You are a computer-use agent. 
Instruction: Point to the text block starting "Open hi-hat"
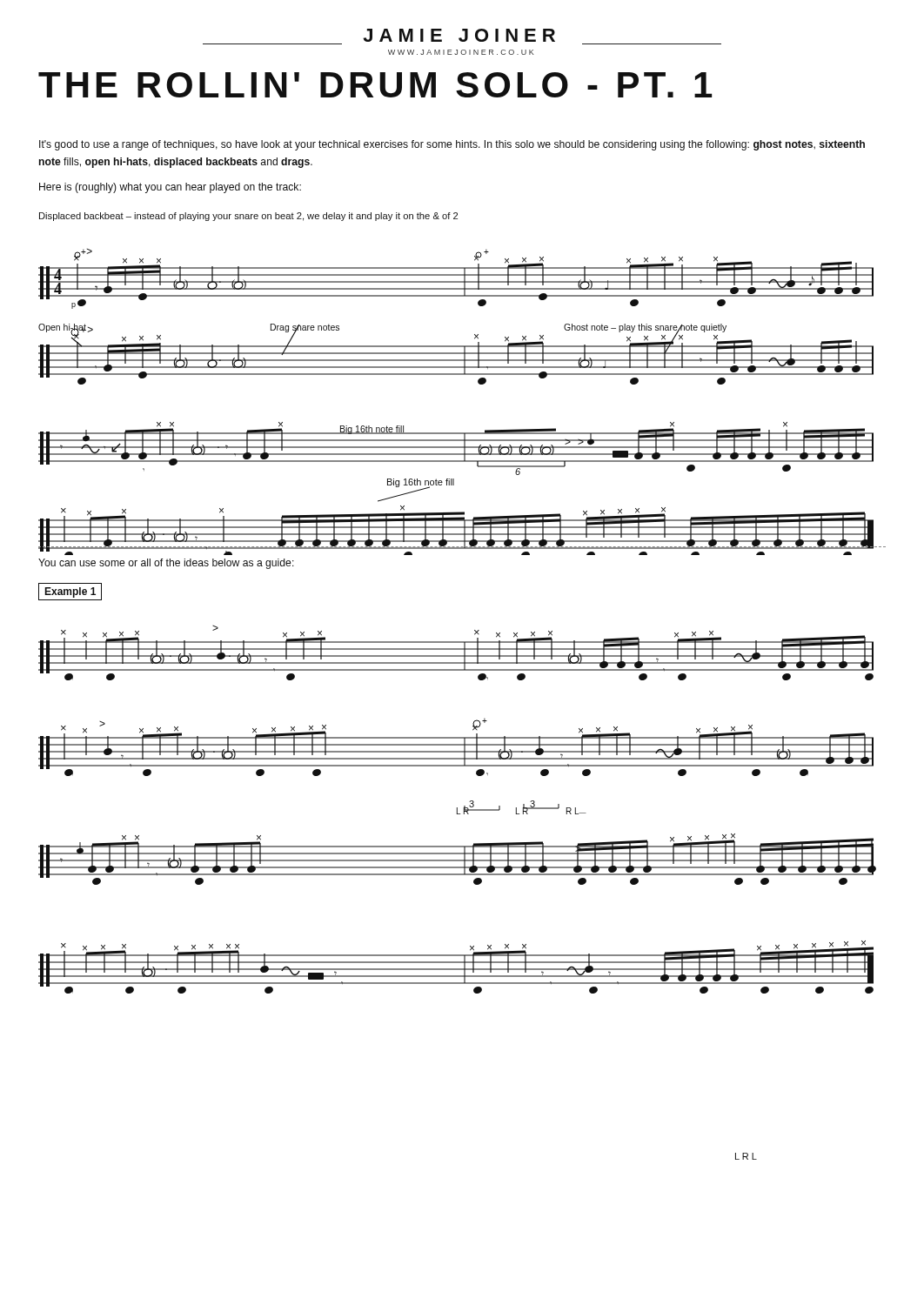click(62, 327)
